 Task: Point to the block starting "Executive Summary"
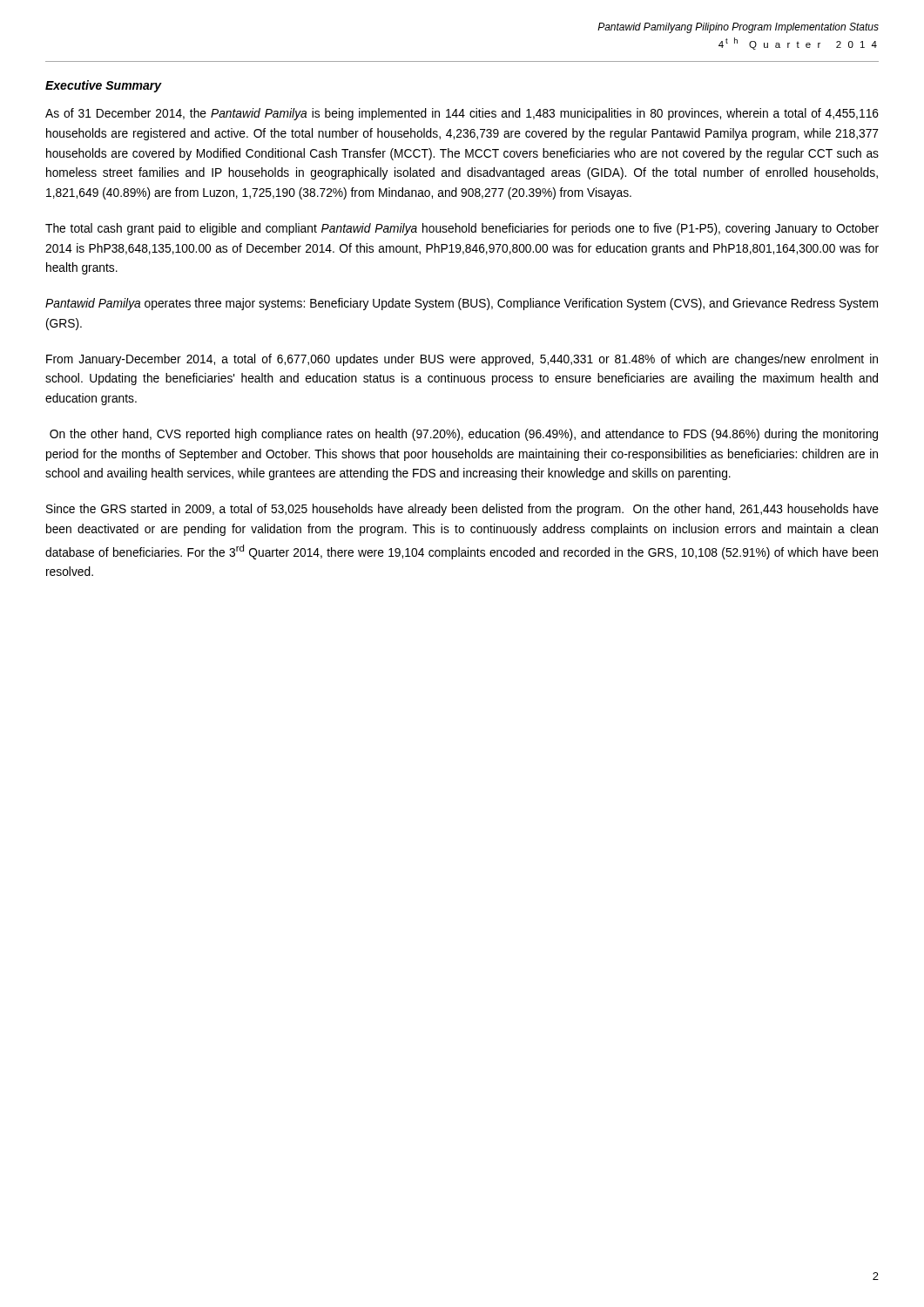(x=103, y=85)
